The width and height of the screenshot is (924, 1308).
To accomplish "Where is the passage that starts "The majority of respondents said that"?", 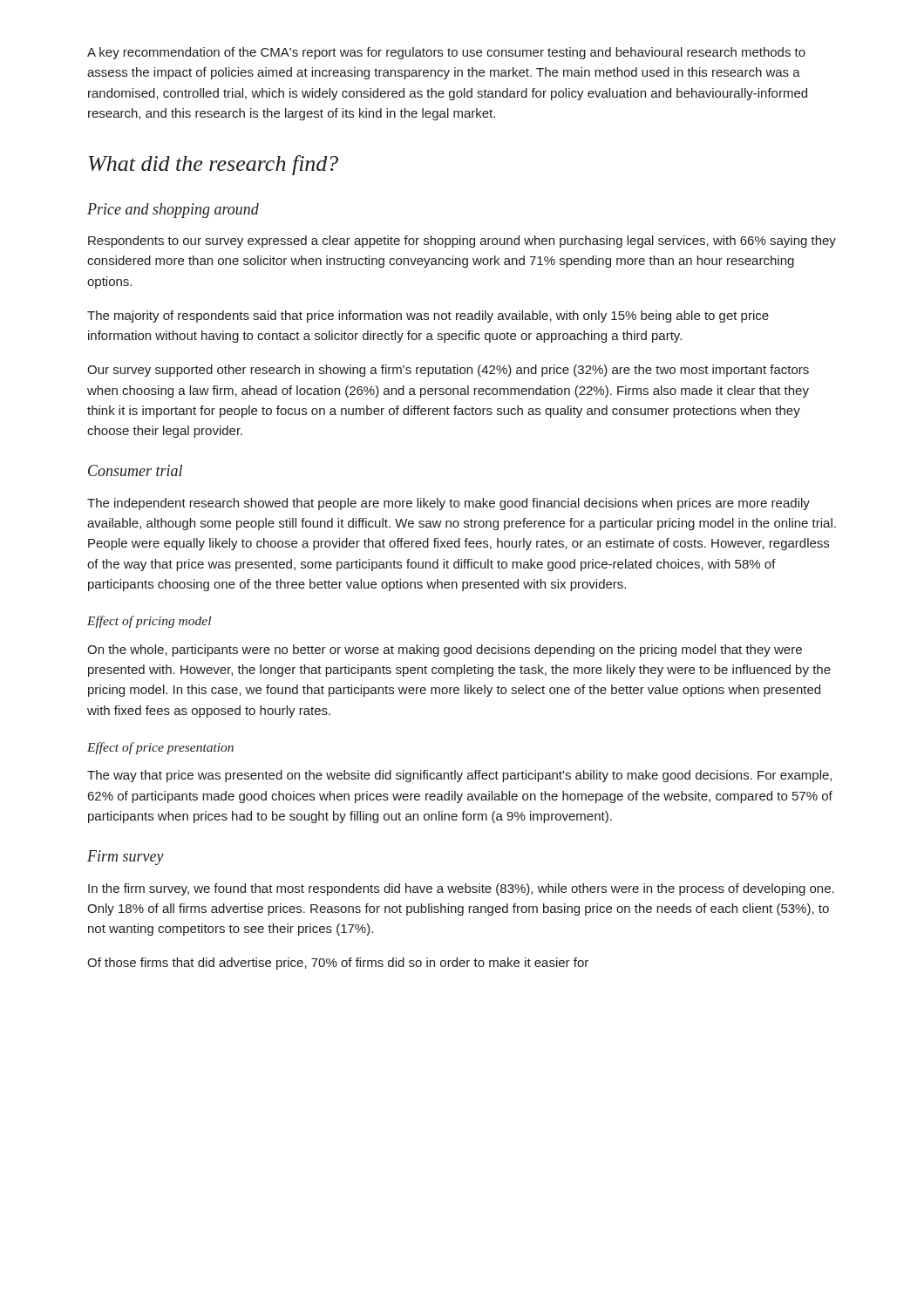I will pyautogui.click(x=428, y=325).
